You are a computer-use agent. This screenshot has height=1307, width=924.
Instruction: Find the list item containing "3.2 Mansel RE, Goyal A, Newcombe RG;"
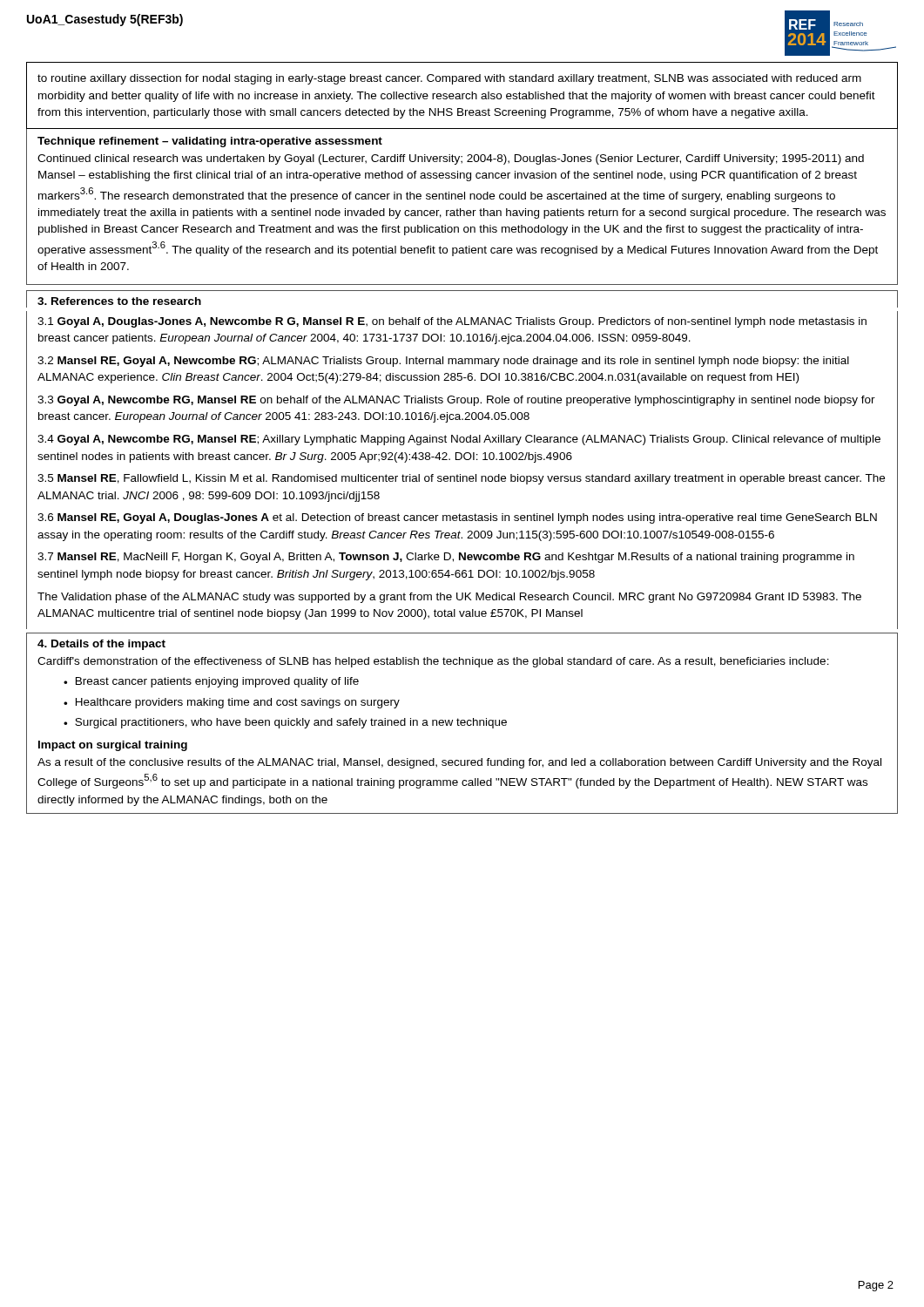[x=443, y=369]
